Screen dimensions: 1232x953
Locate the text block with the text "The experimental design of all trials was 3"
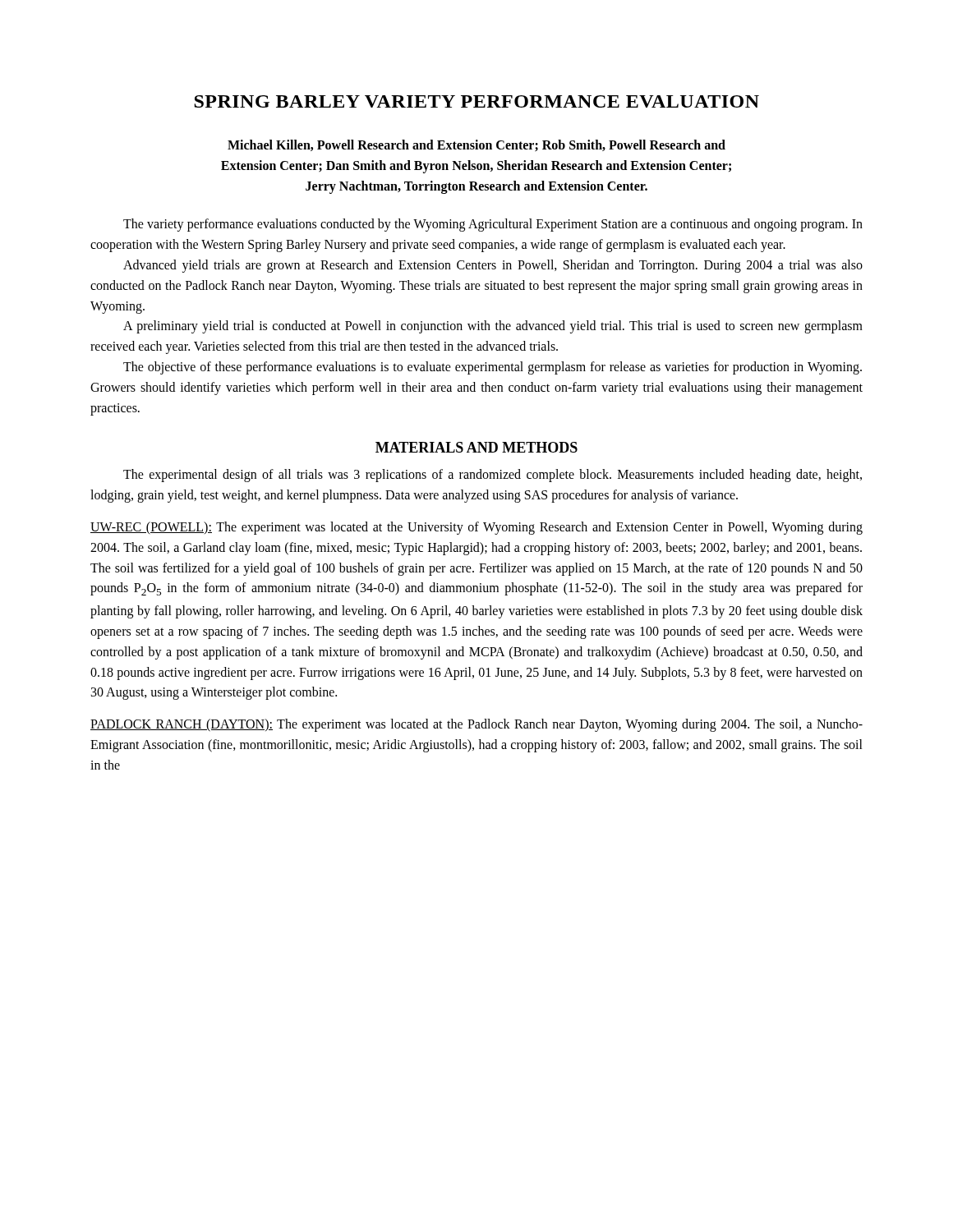[476, 486]
